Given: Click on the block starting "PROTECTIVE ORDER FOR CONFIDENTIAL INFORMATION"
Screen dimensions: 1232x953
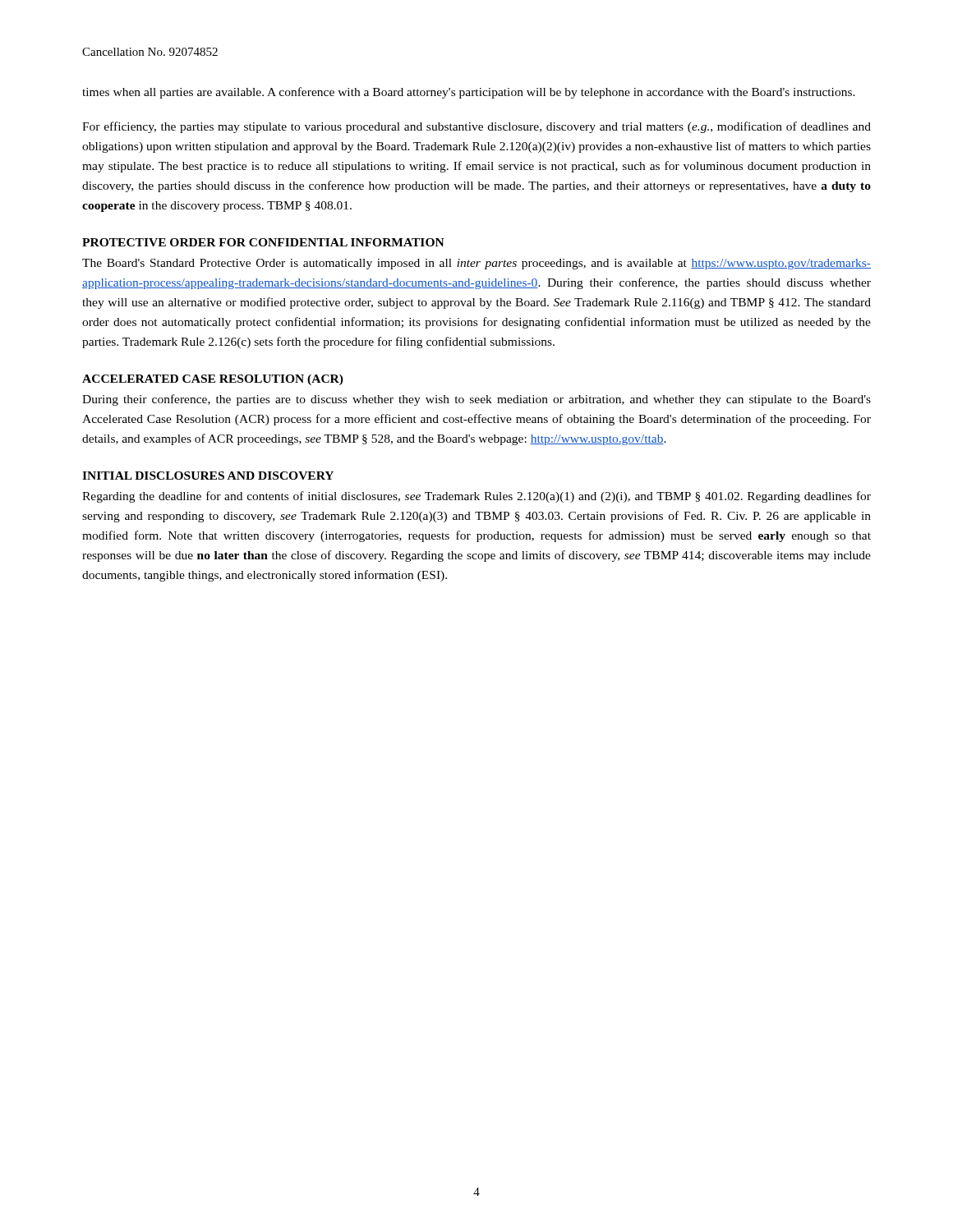Looking at the screenshot, I should tap(263, 242).
